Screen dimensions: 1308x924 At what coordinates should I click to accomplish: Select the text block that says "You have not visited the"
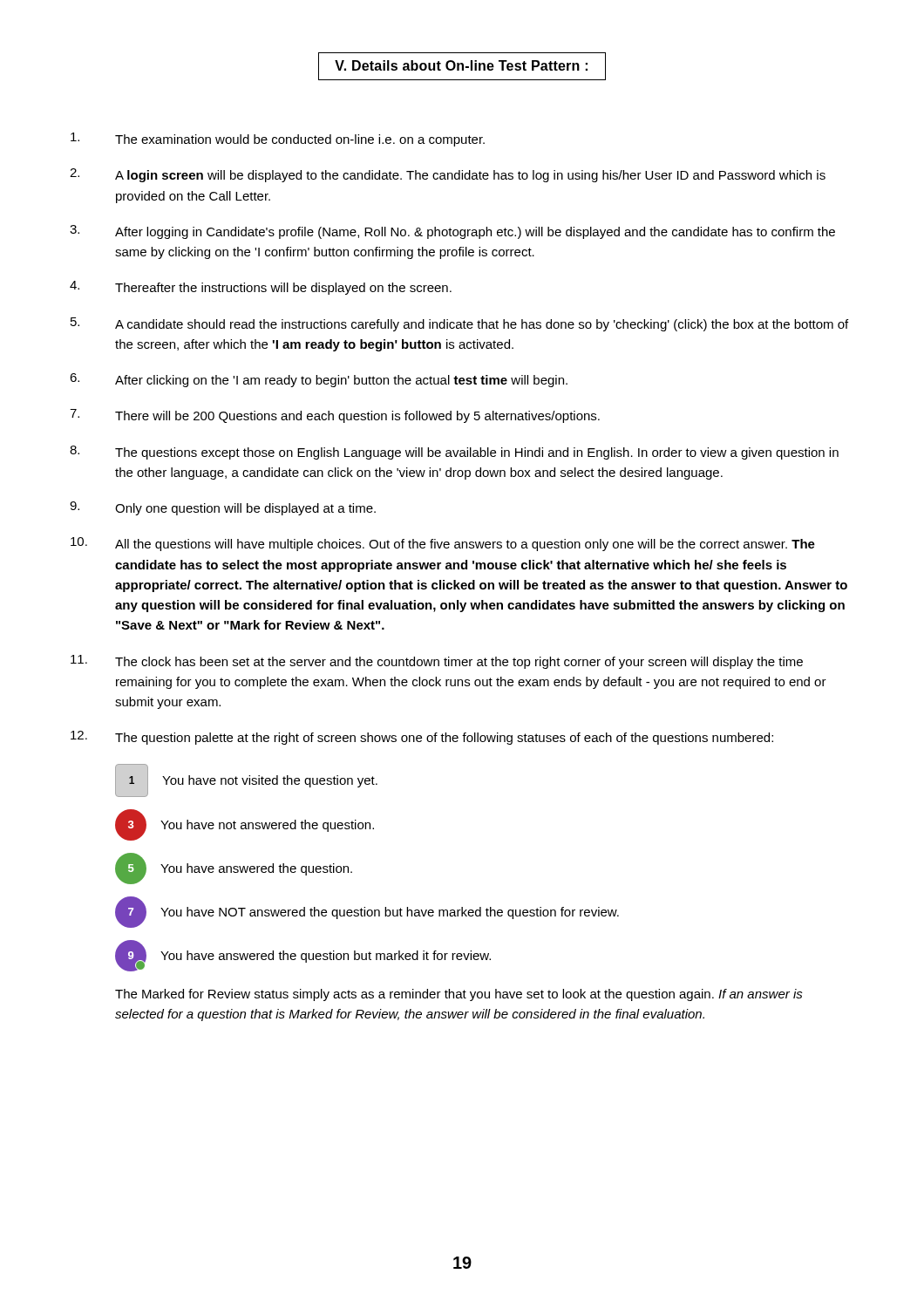pos(270,780)
